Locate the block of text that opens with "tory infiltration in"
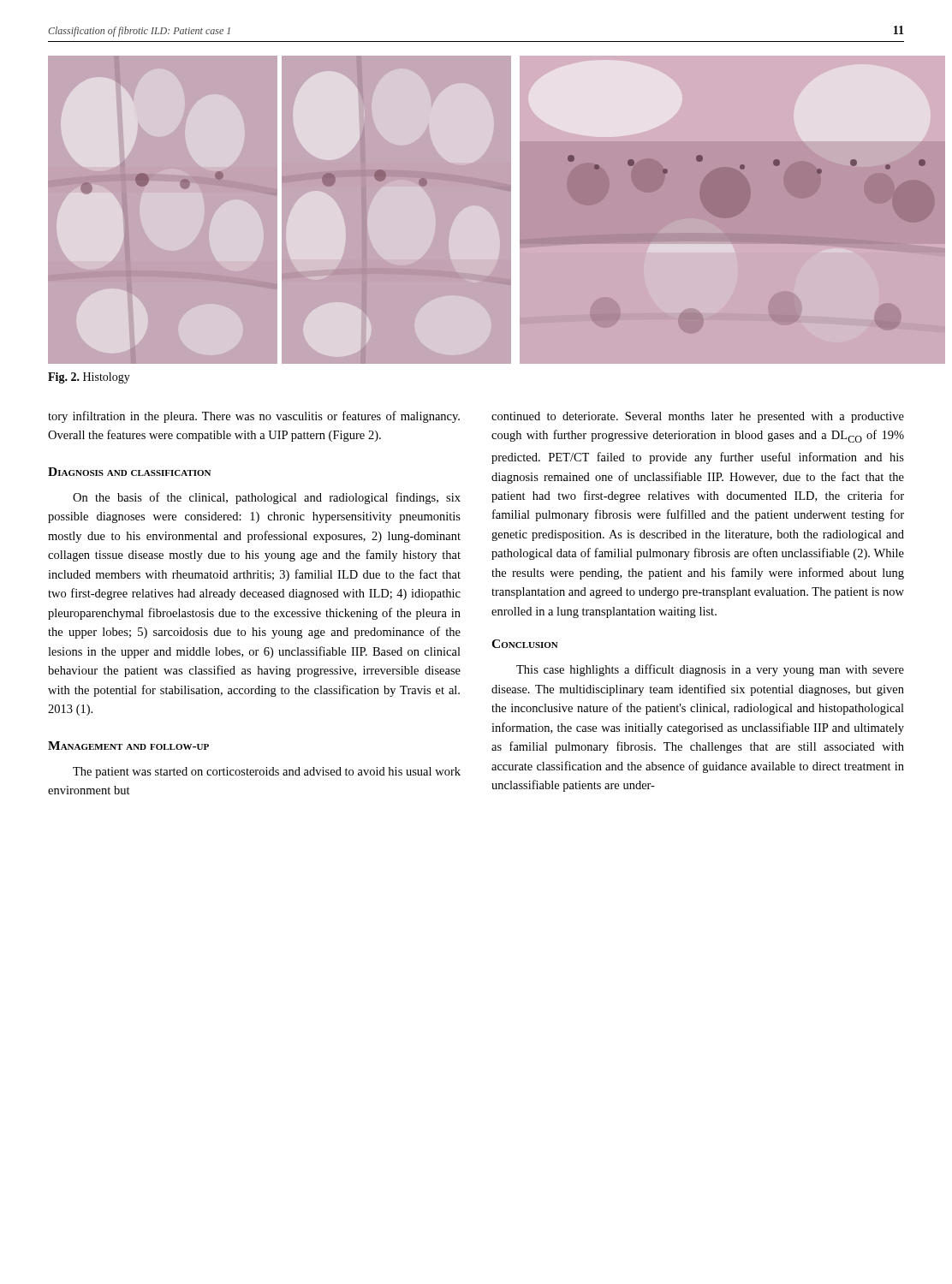The image size is (952, 1284). pos(254,426)
